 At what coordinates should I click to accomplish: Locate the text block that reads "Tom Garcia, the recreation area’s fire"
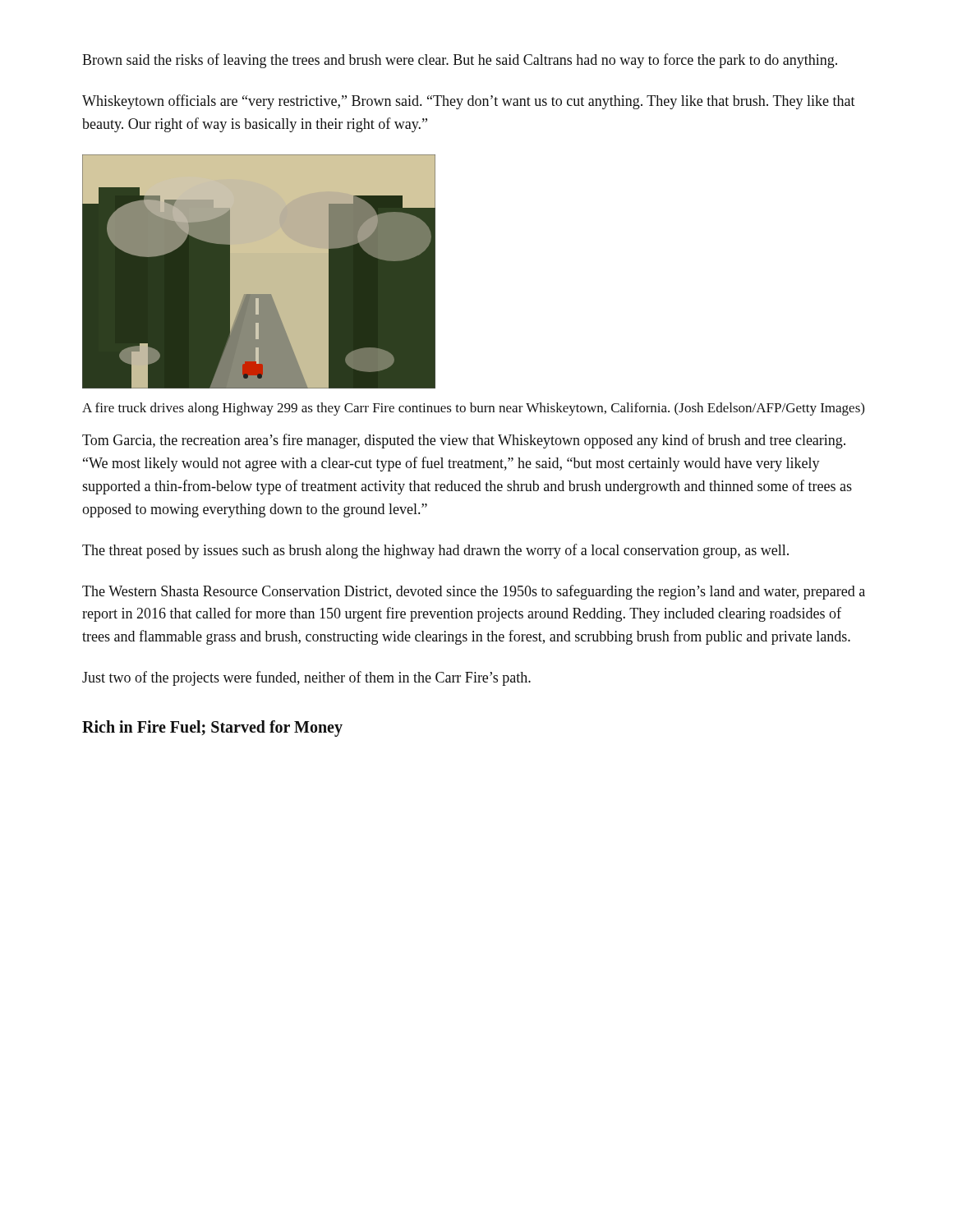pyautogui.click(x=467, y=475)
